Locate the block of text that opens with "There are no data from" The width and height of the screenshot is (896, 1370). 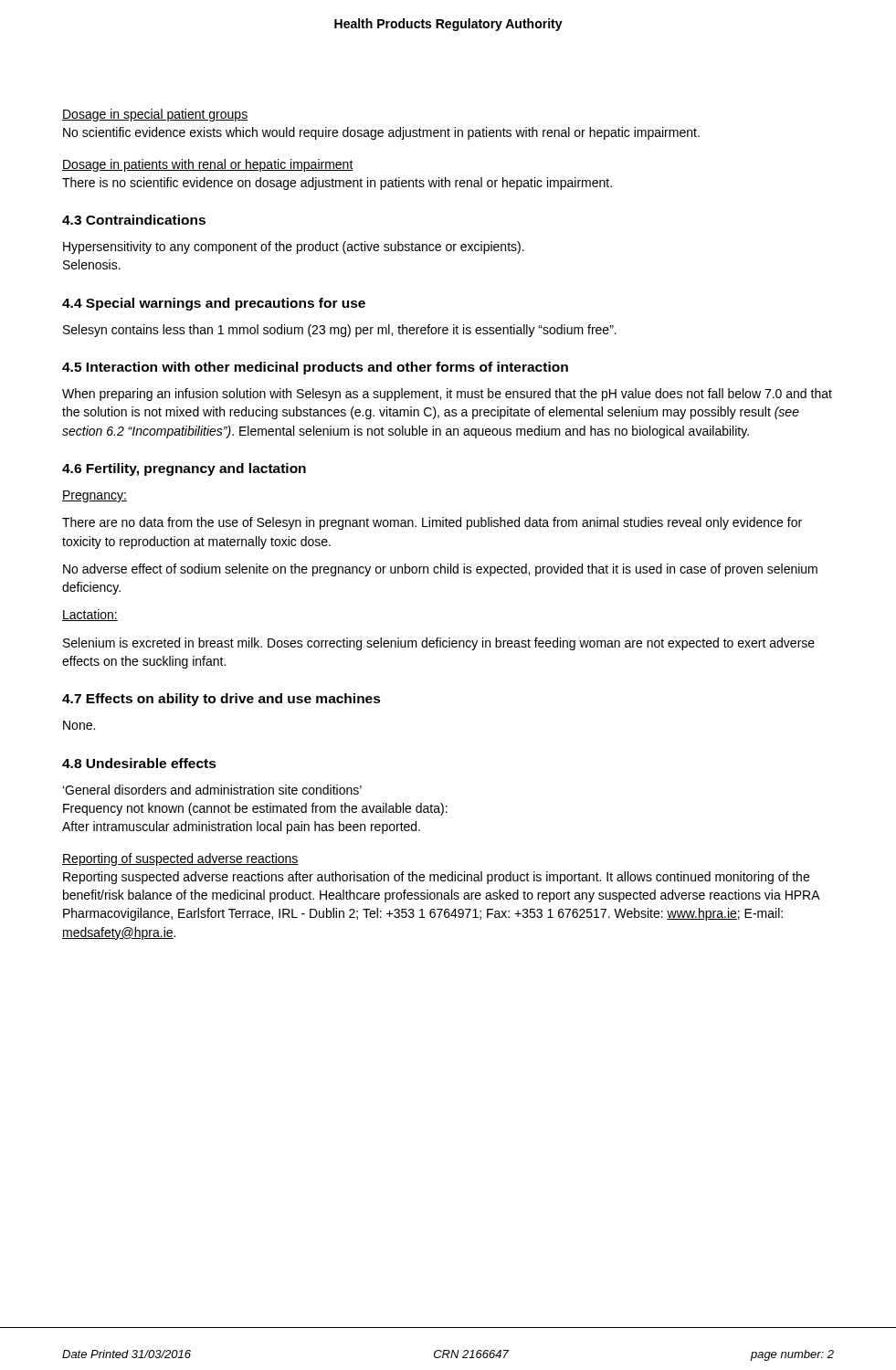(x=432, y=532)
